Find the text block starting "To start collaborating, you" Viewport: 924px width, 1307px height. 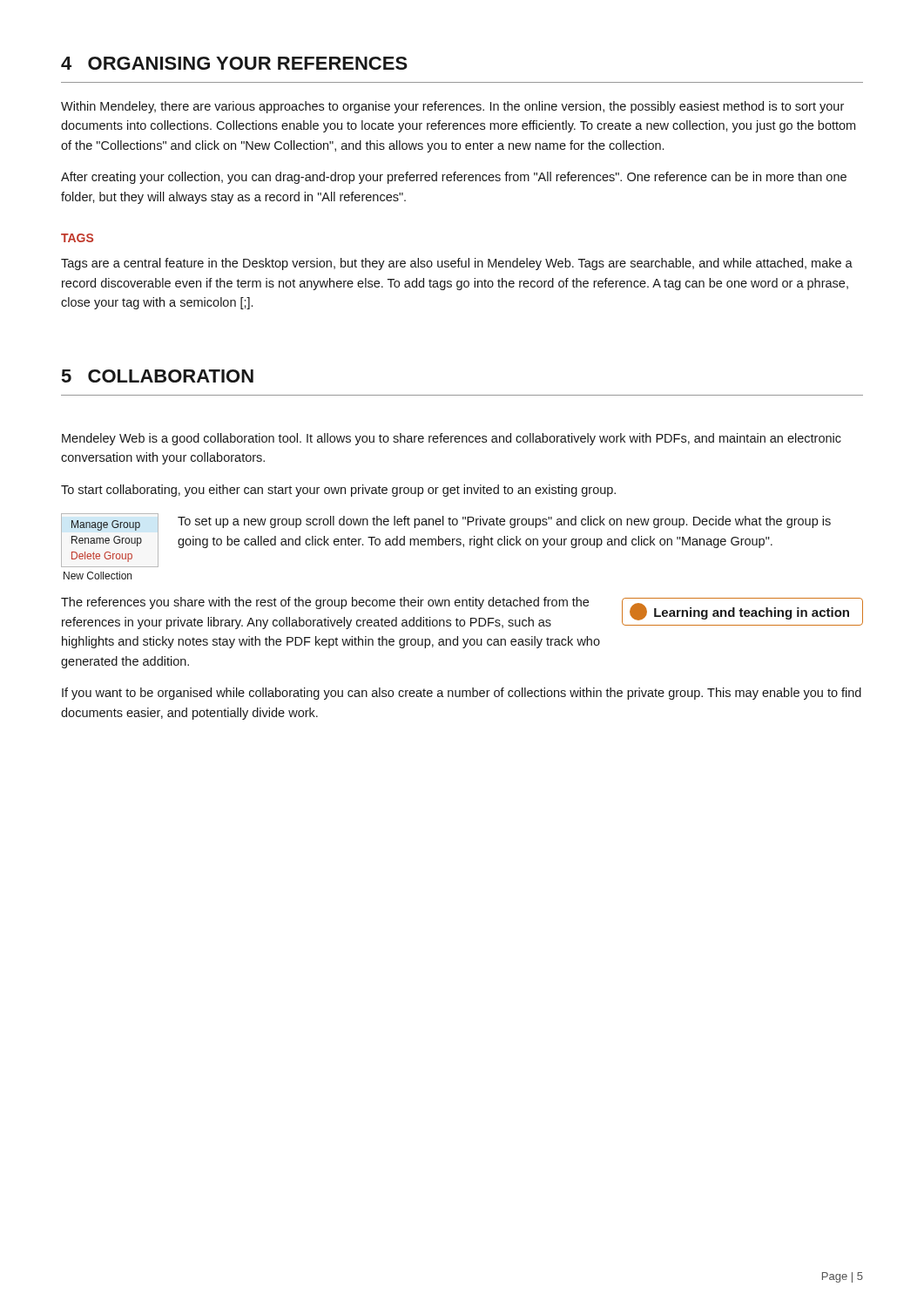pos(339,489)
